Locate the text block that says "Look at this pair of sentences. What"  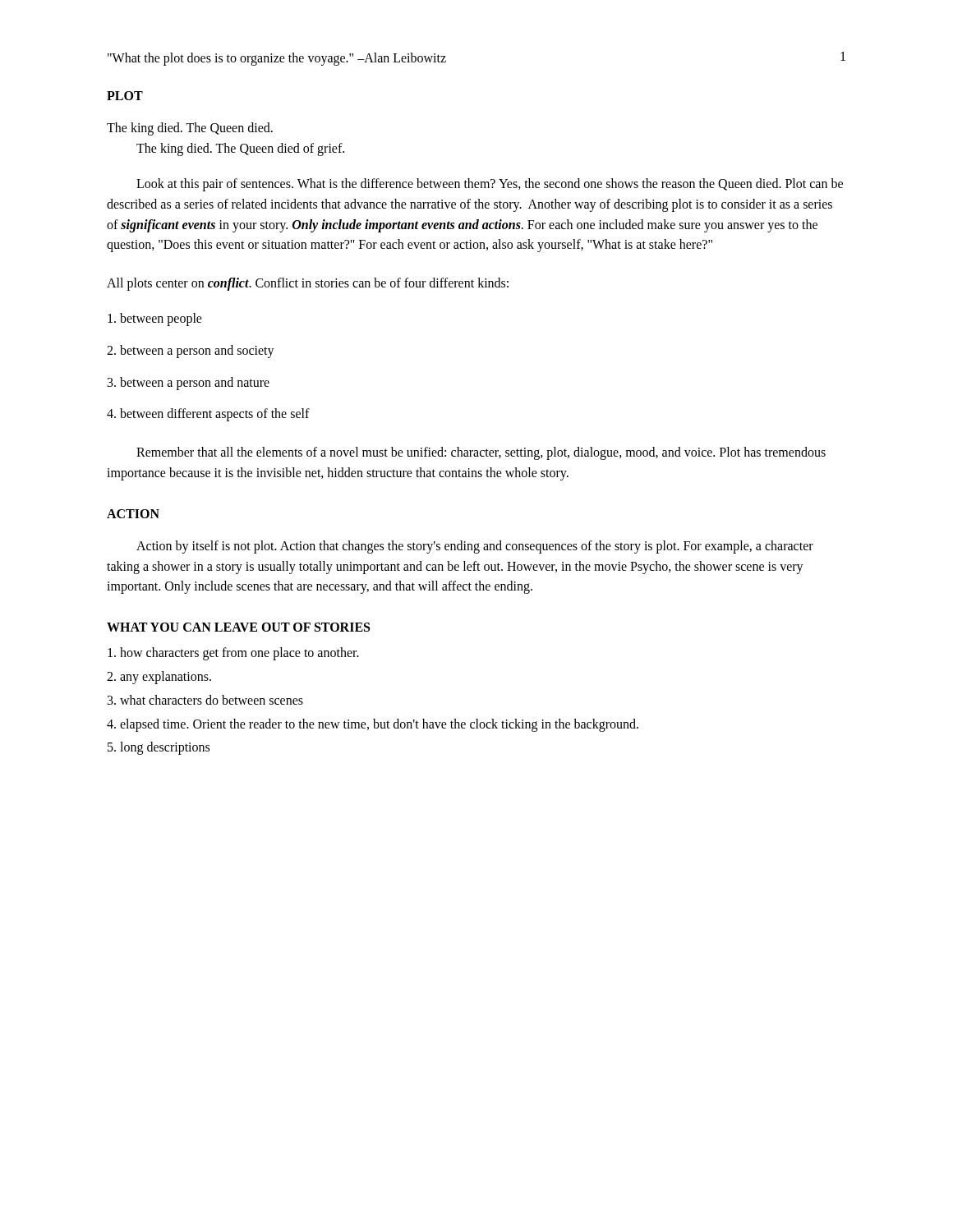[x=475, y=214]
